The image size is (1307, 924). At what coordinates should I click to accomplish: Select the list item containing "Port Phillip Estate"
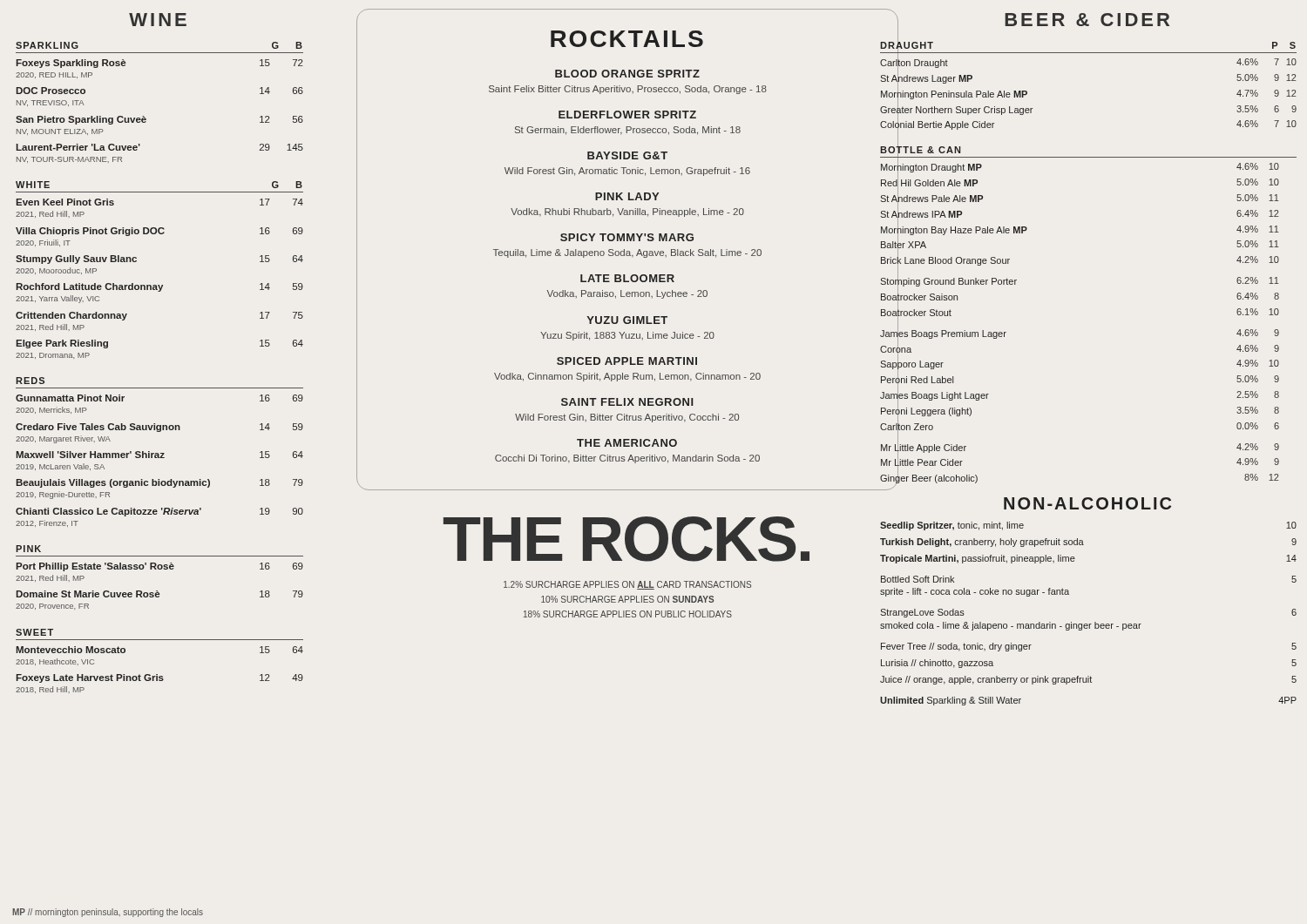[159, 571]
